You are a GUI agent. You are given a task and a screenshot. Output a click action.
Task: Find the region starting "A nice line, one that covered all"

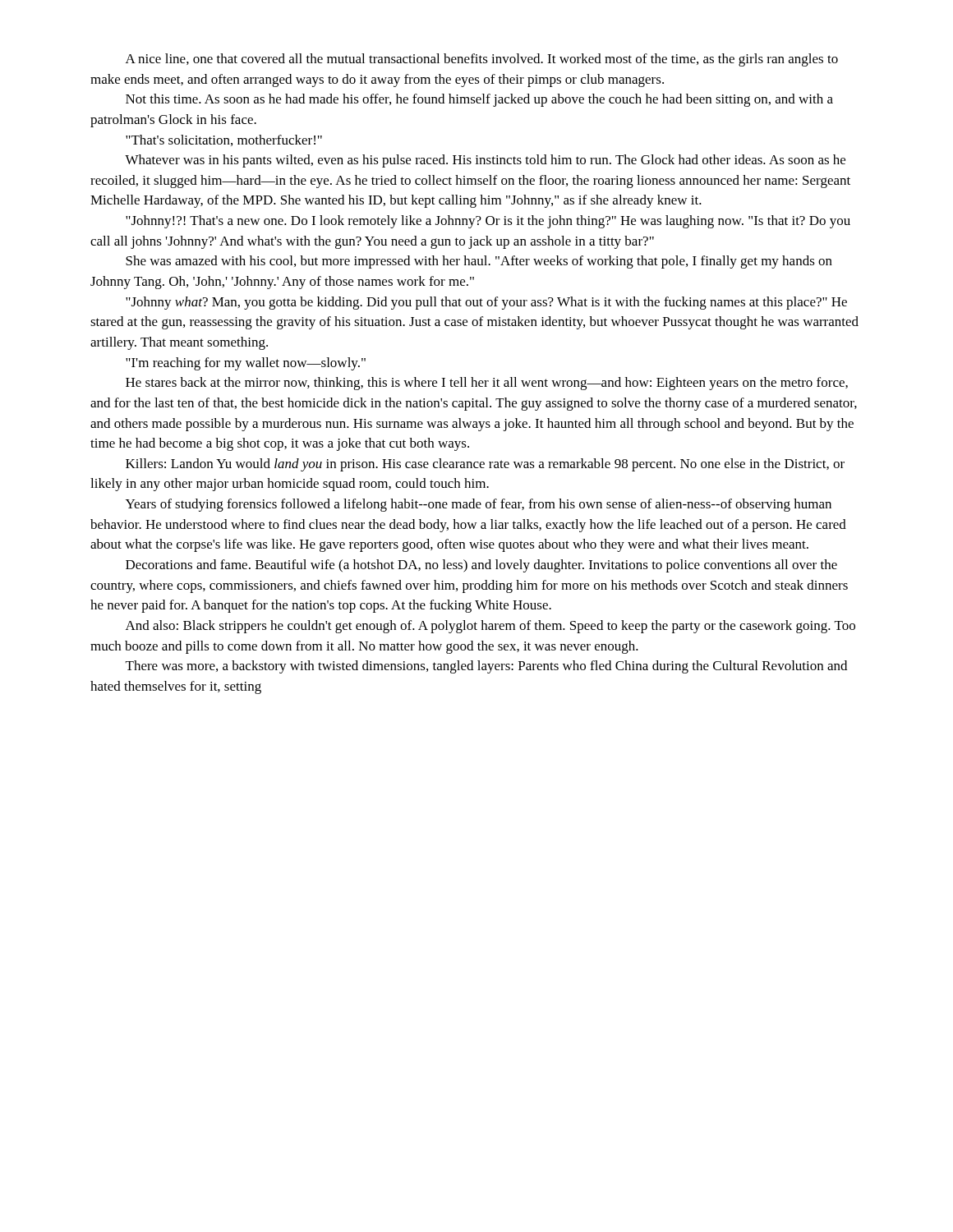coord(476,373)
